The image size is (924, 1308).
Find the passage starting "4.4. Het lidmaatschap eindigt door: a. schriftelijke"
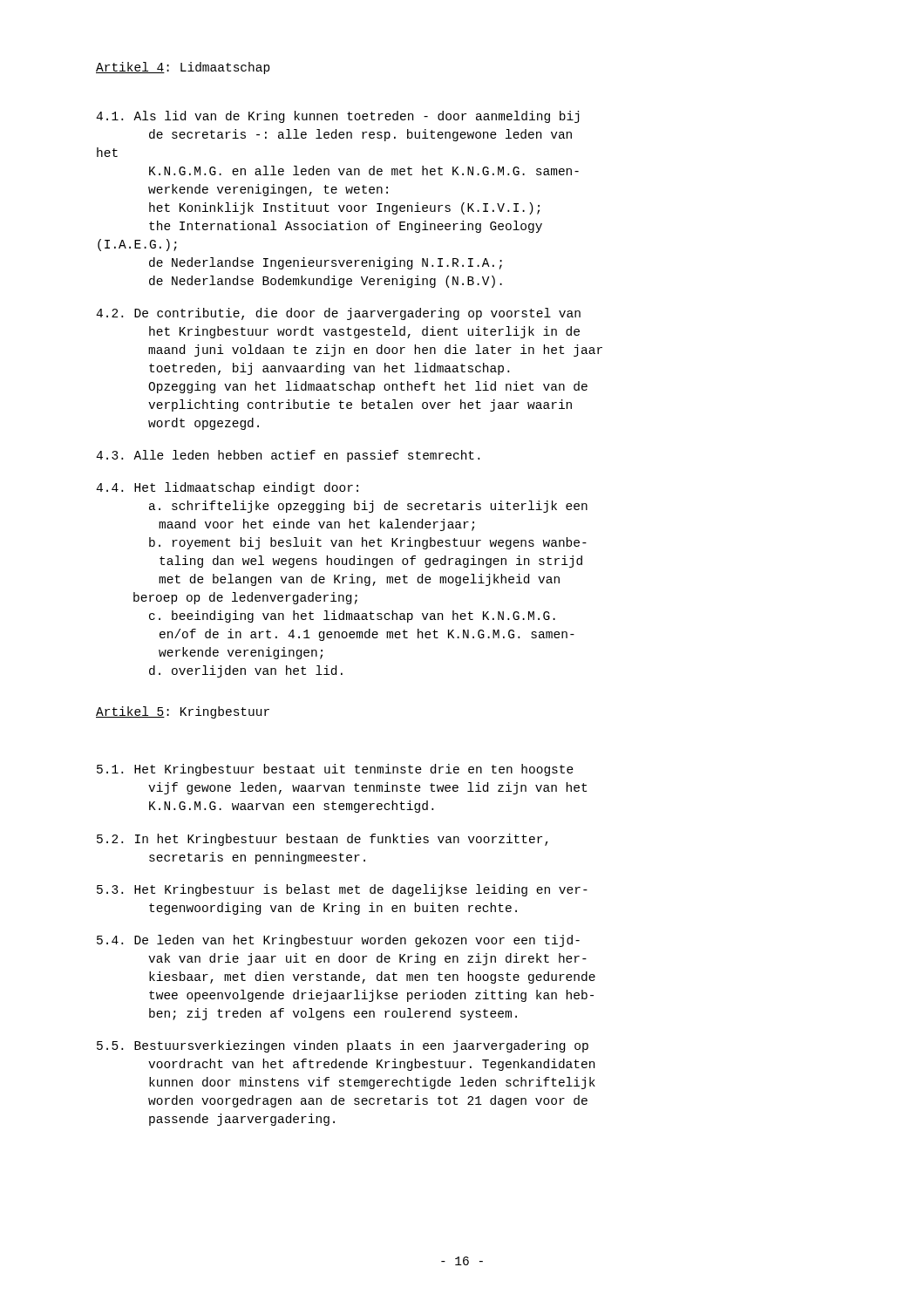pyautogui.click(x=471, y=581)
